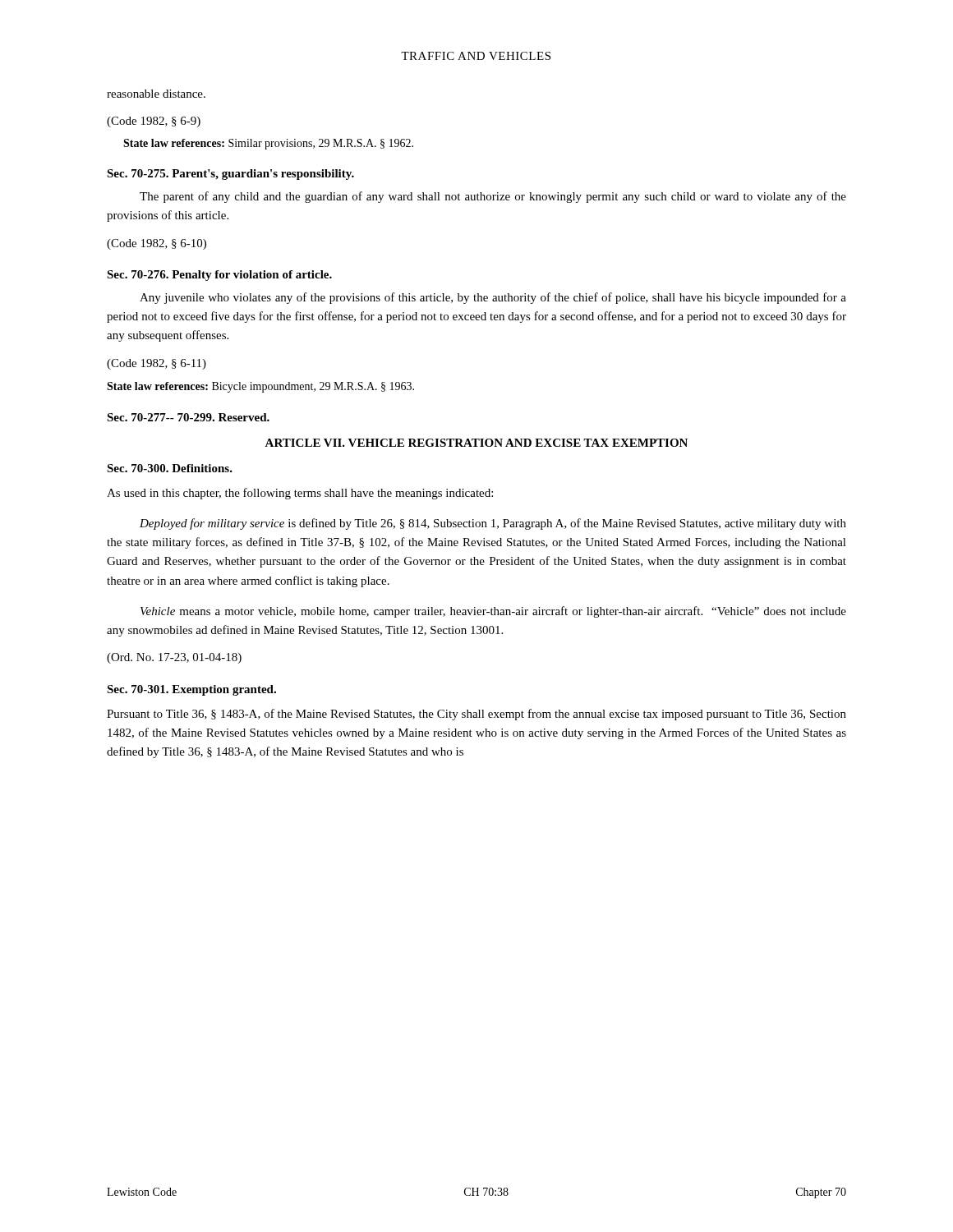Locate the text starting "Sec. 70-277-- 70-299."
This screenshot has width=953, height=1232.
(188, 417)
